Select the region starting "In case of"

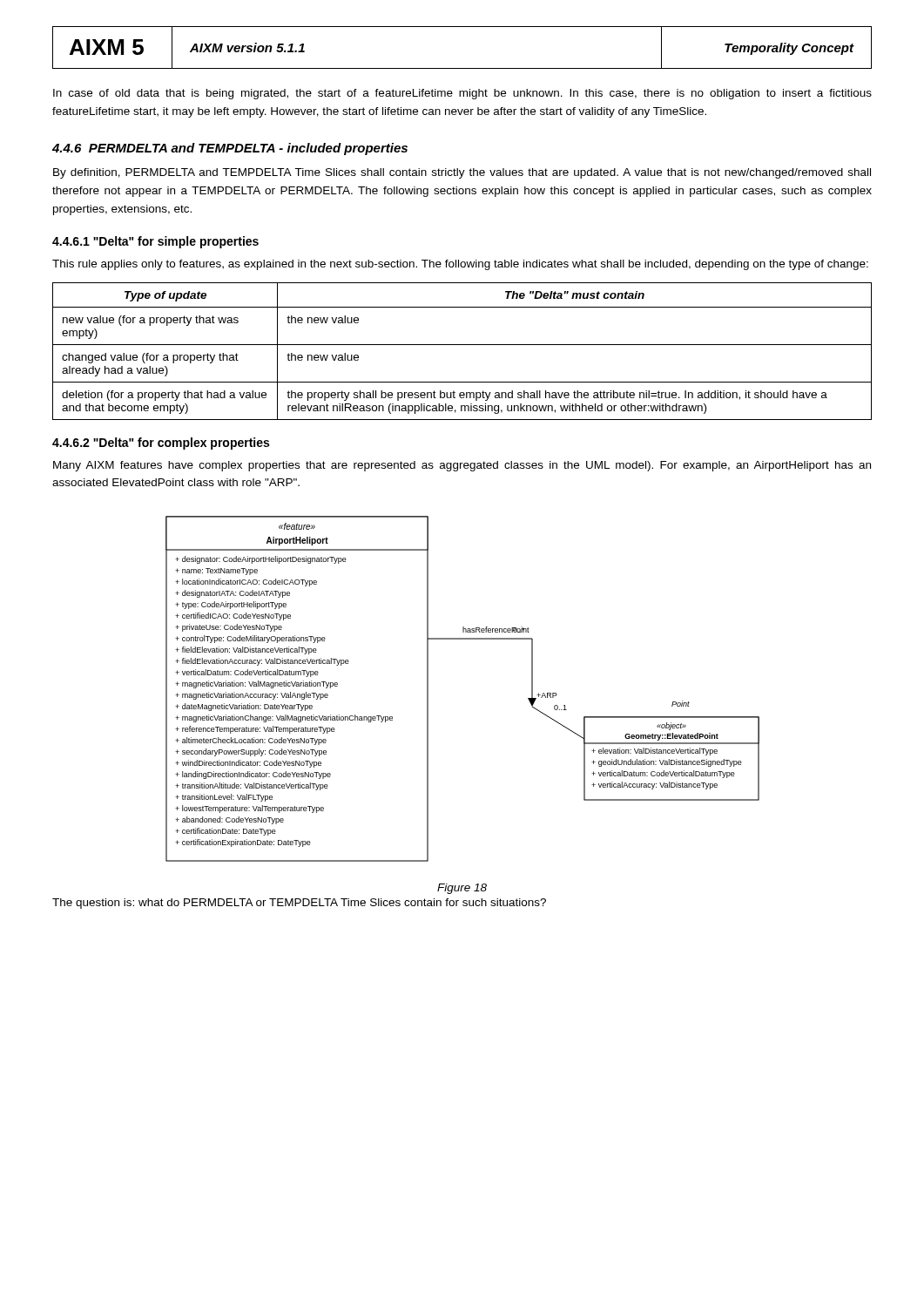click(x=462, y=102)
